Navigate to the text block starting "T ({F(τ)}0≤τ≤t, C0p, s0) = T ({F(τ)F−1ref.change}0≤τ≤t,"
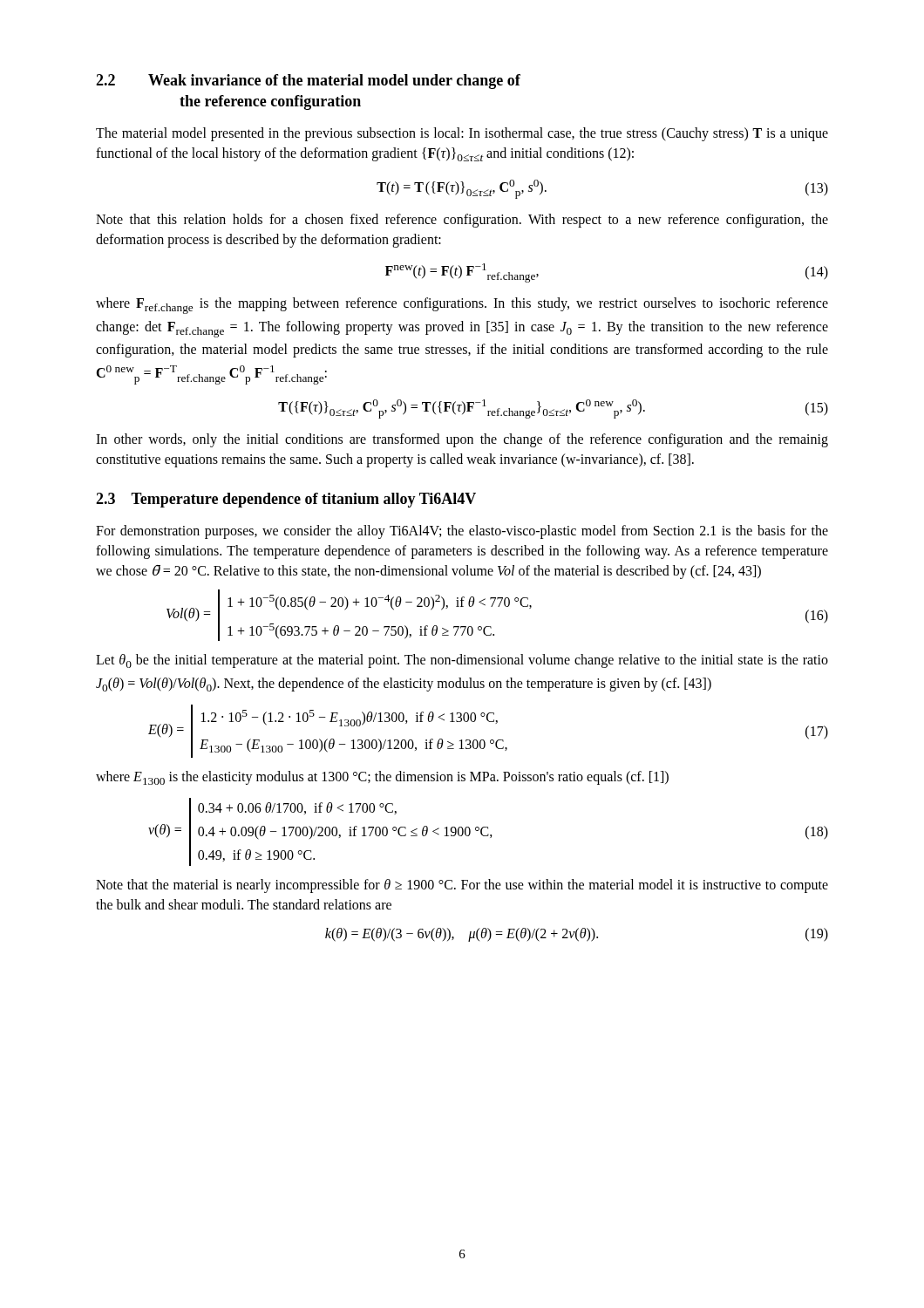This screenshot has width=924, height=1308. pyautogui.click(x=553, y=407)
